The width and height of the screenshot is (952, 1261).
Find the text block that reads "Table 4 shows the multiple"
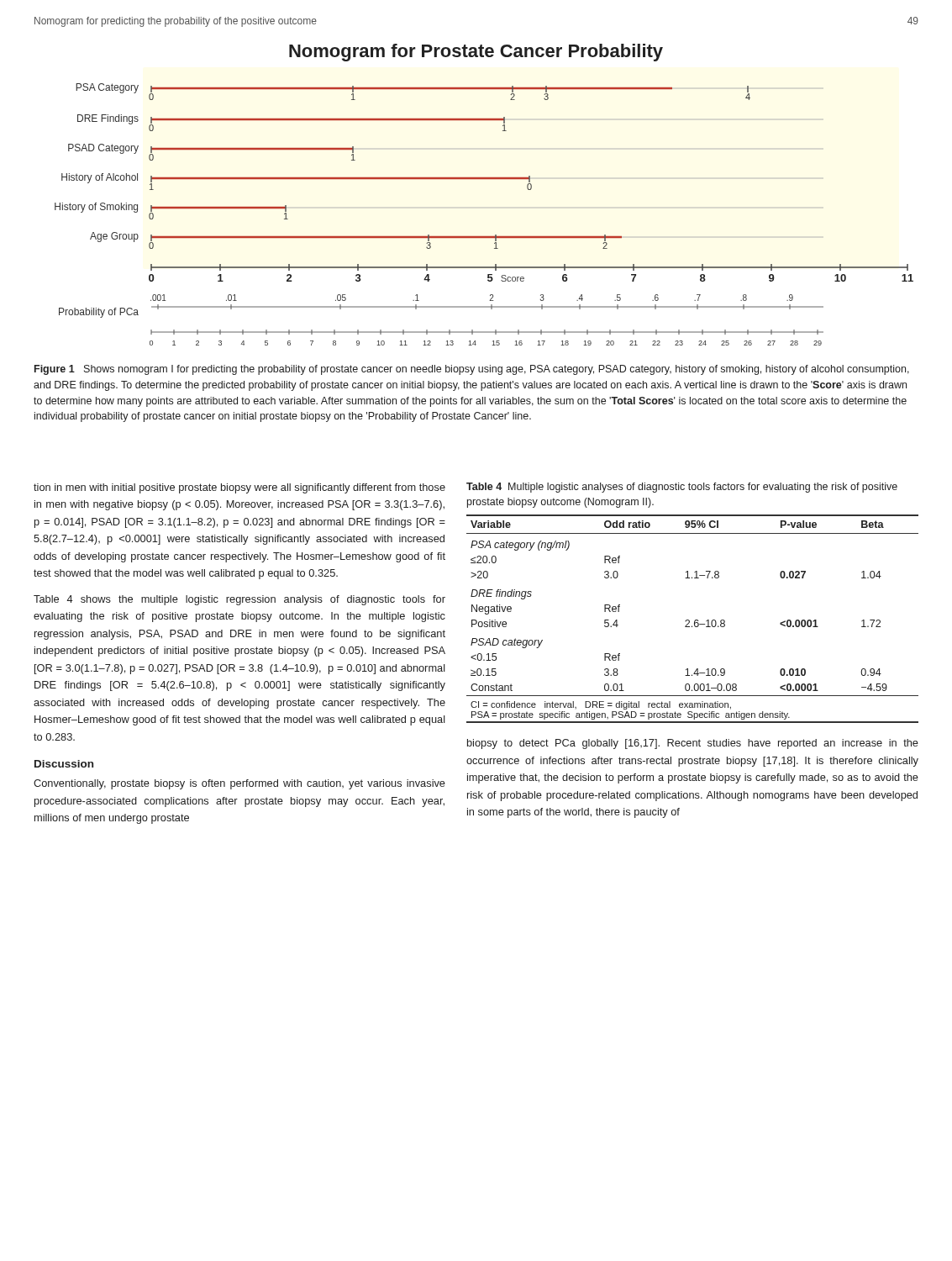239,668
